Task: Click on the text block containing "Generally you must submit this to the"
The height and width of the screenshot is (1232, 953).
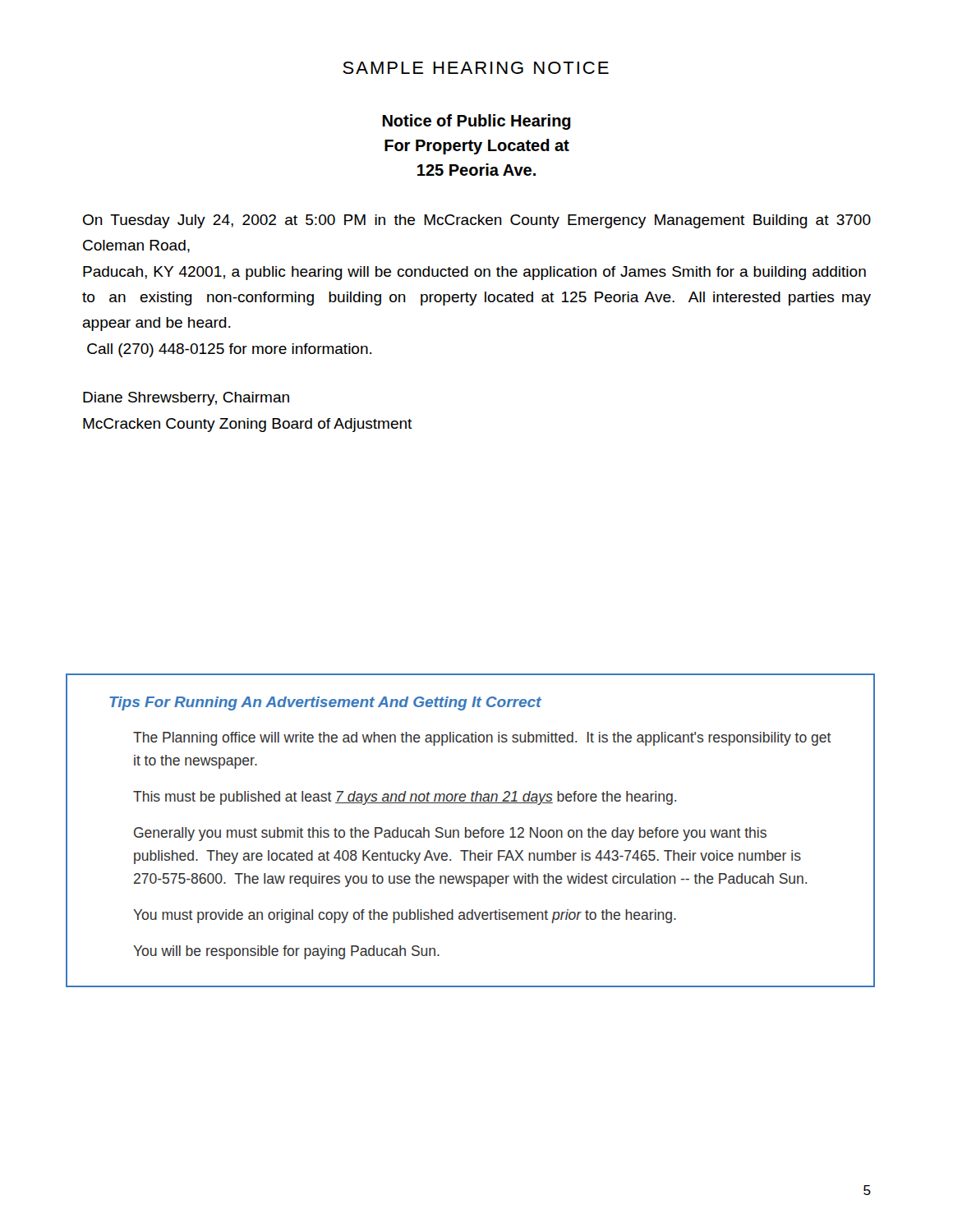Action: point(471,856)
